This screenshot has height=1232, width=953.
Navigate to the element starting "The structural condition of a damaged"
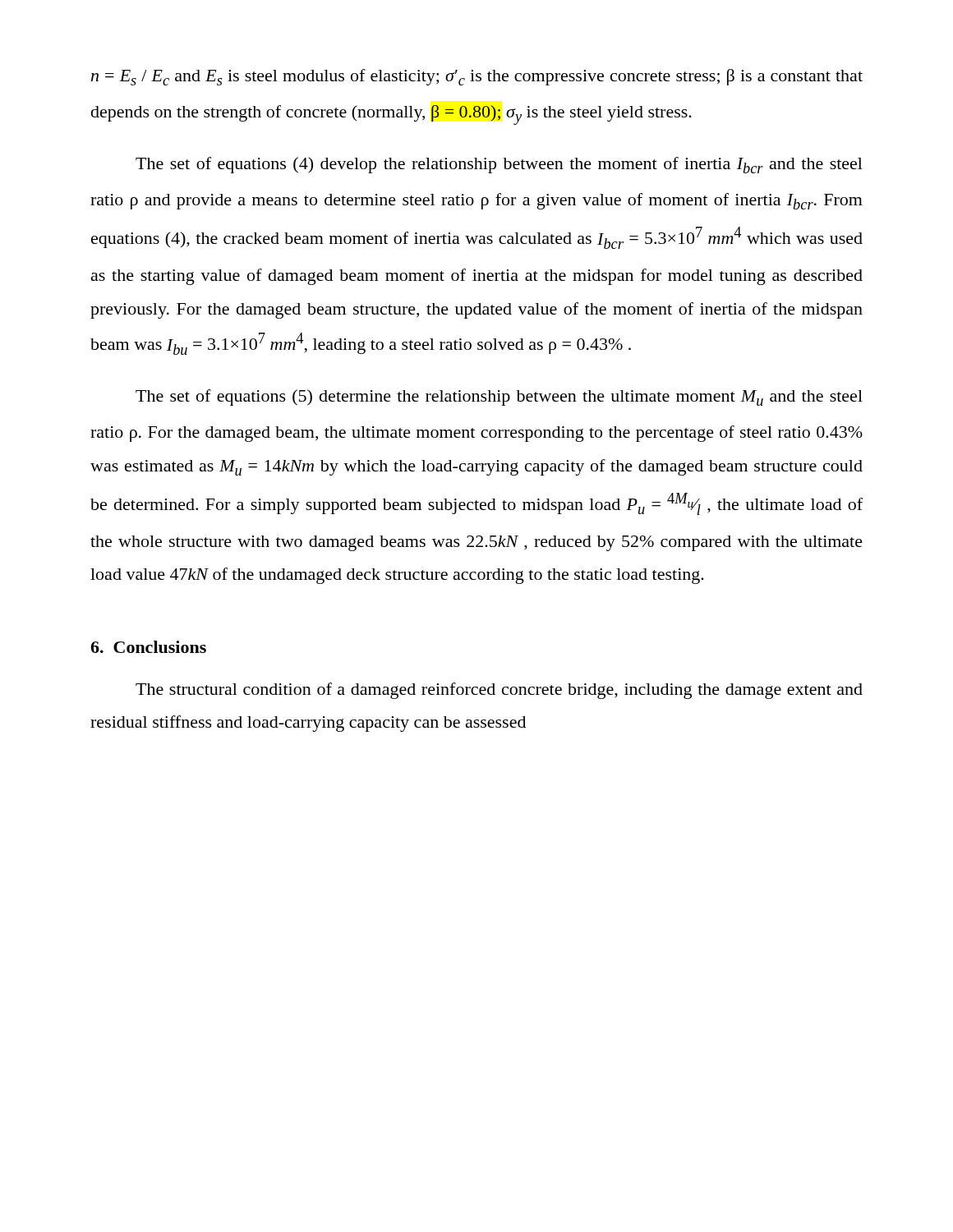pos(476,705)
